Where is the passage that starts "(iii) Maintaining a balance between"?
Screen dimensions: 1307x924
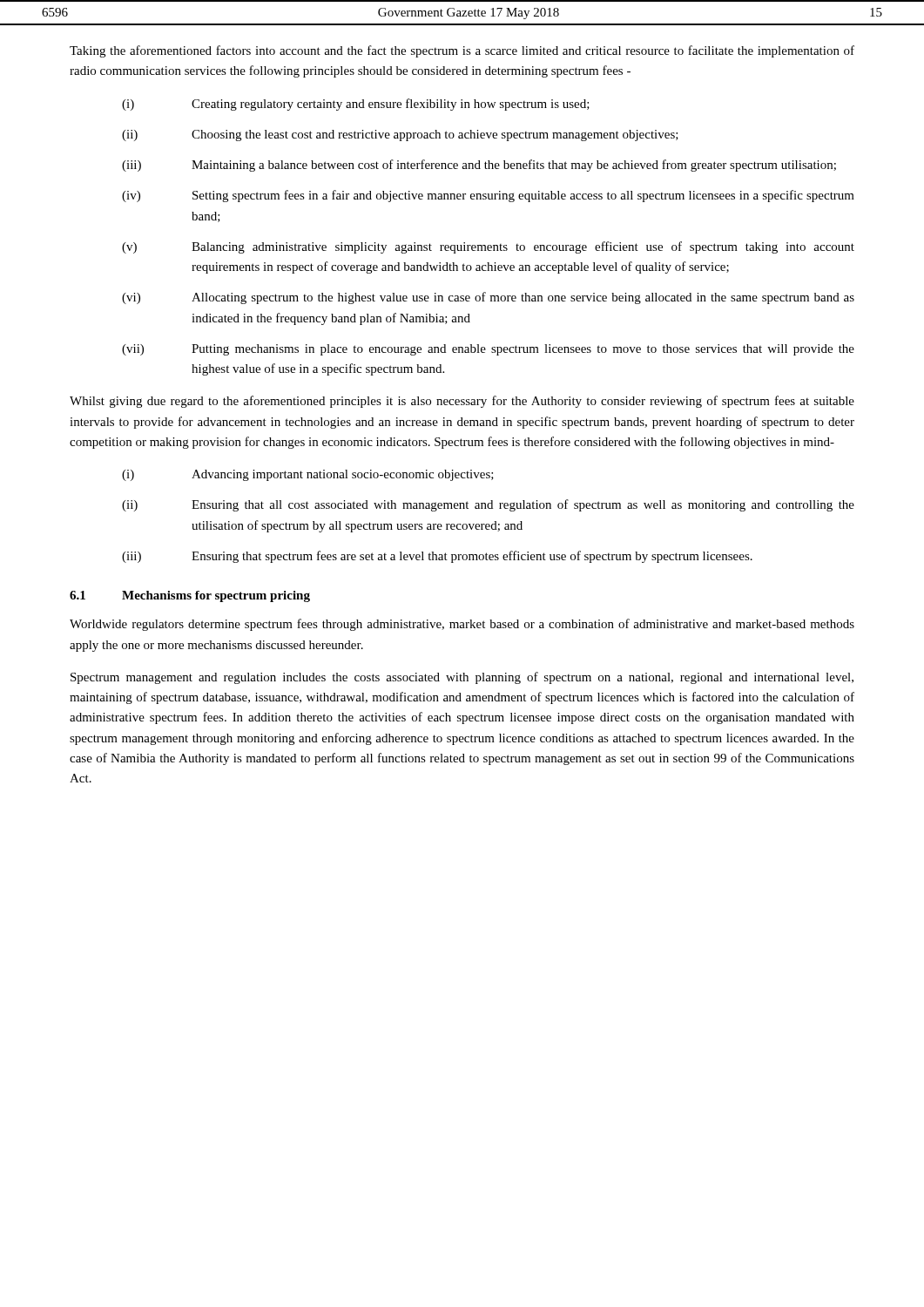point(462,165)
